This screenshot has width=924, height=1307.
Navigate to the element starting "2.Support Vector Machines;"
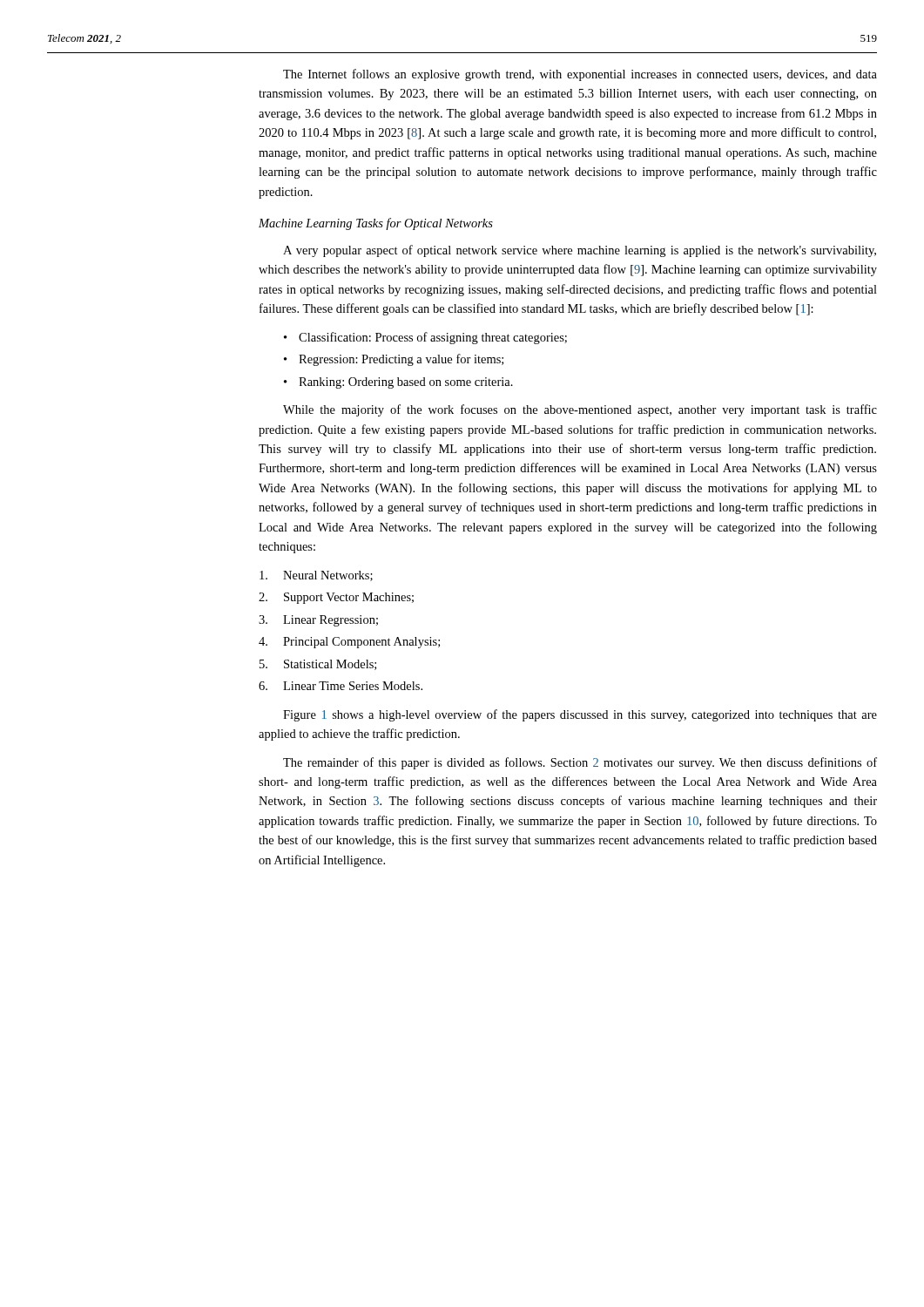(x=336, y=598)
